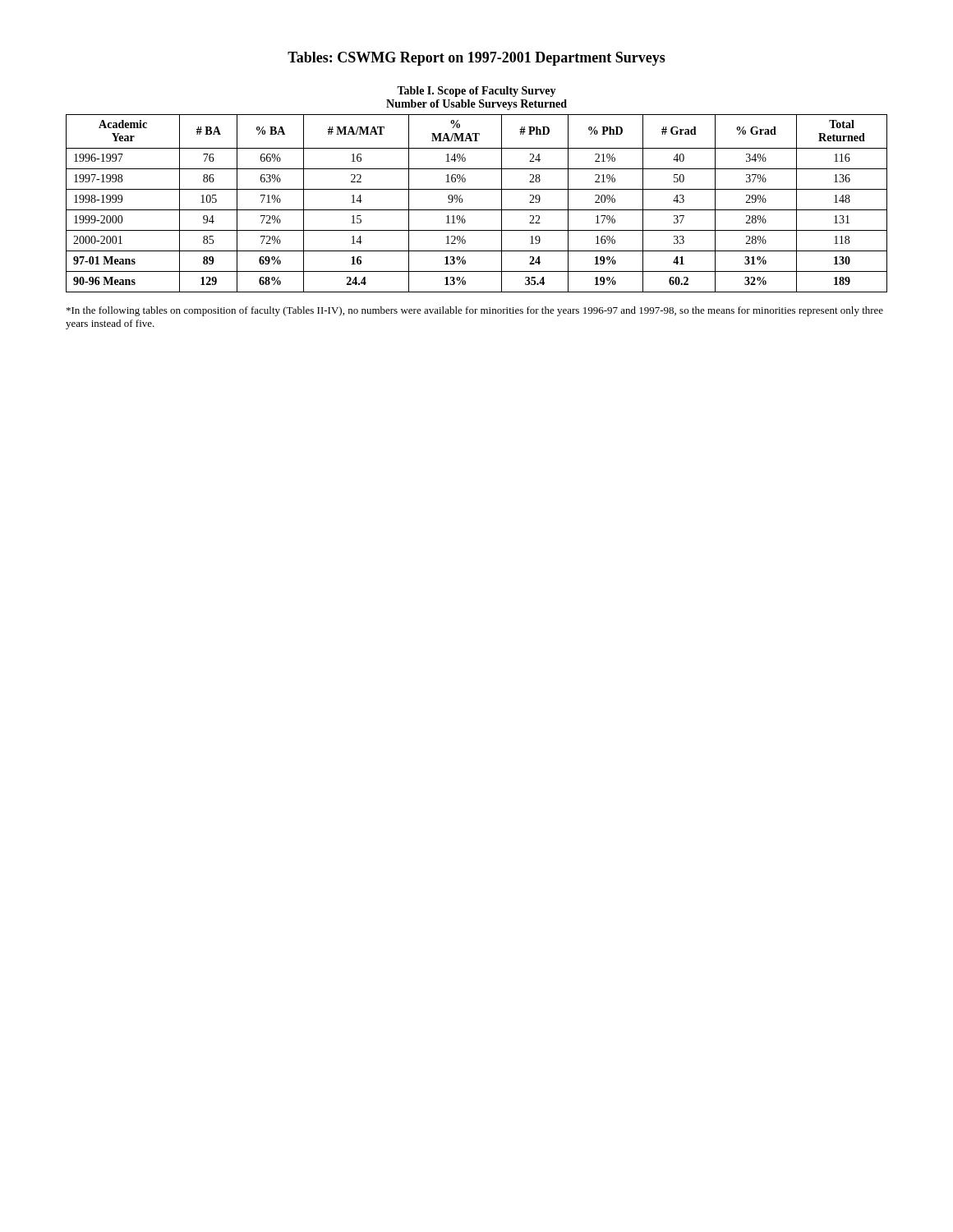Select the footnote with the text "In the following tables on composition"
The image size is (953, 1232).
click(x=474, y=317)
